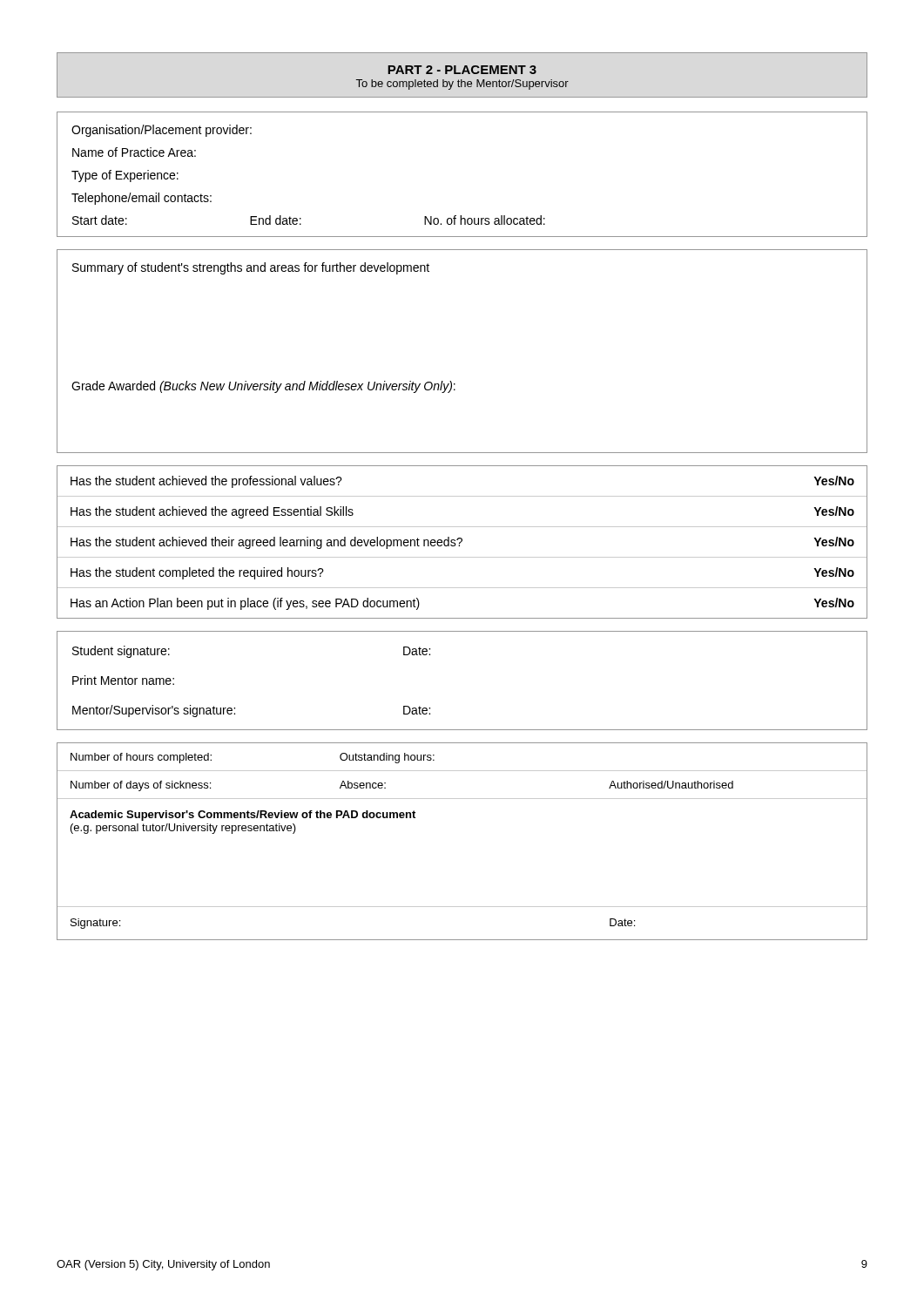
Task: Find the table that mentions "Student signature: Date: Print Mentor"
Action: point(462,681)
